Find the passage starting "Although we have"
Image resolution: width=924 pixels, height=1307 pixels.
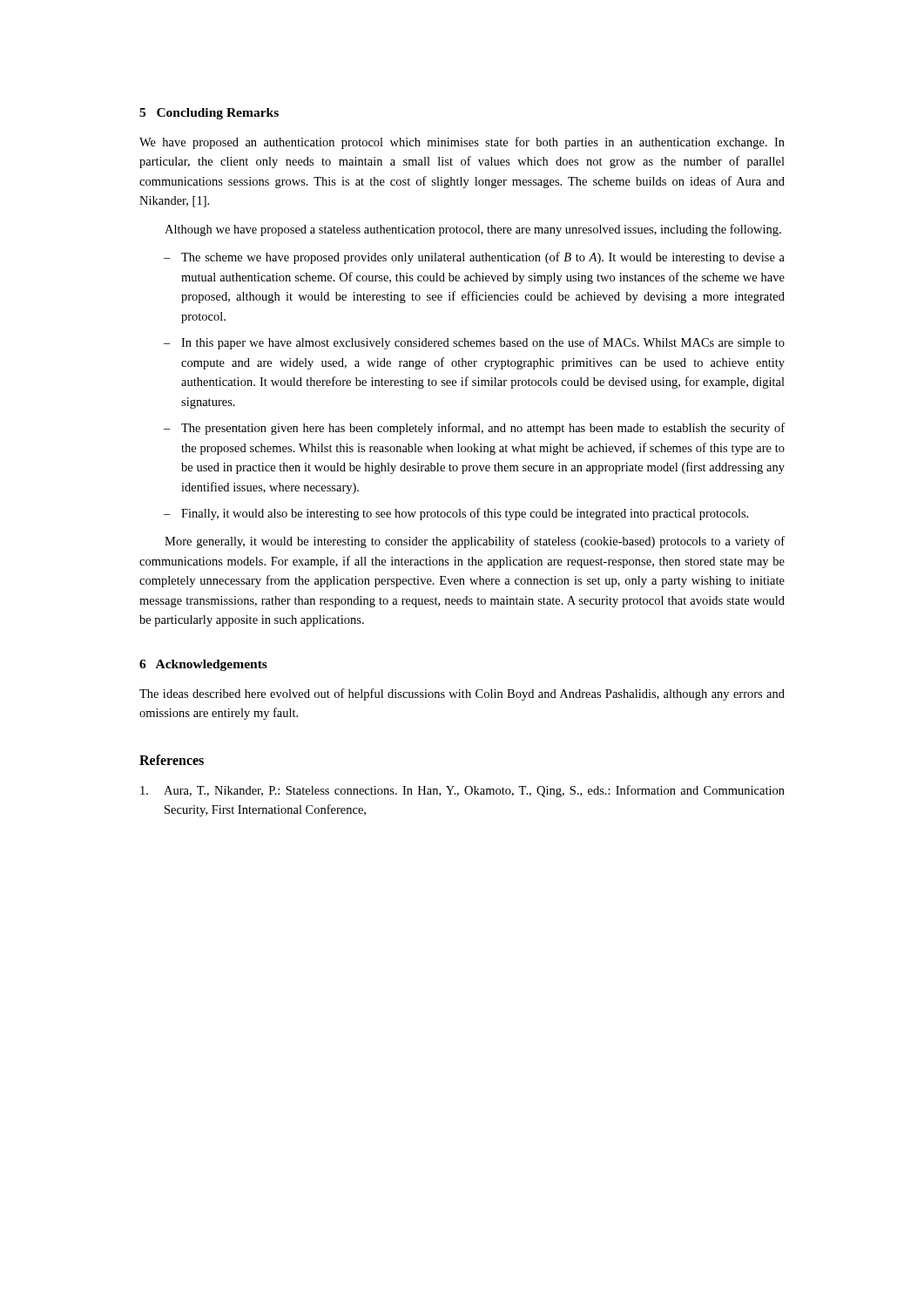tap(473, 229)
